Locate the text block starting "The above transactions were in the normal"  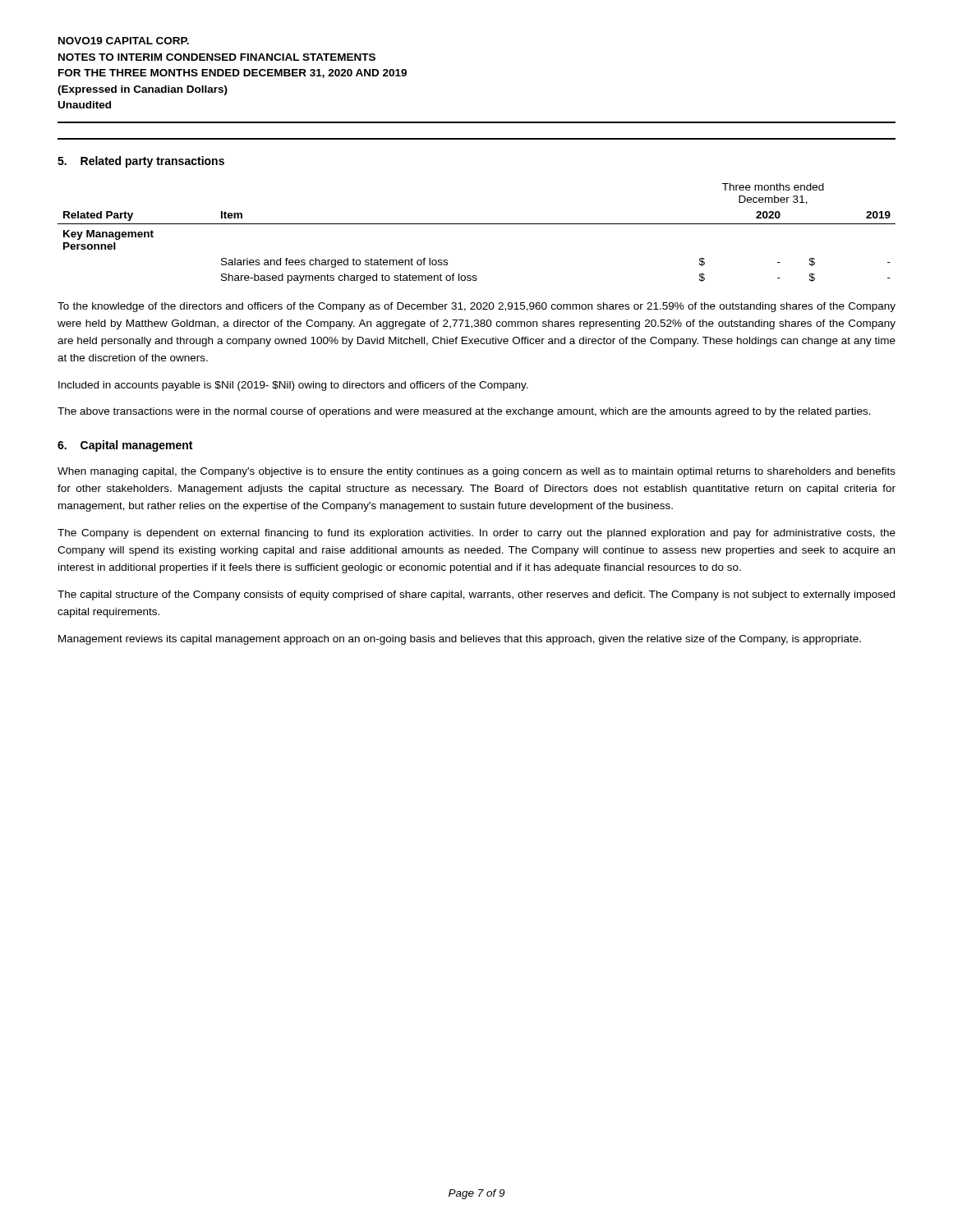pyautogui.click(x=464, y=411)
